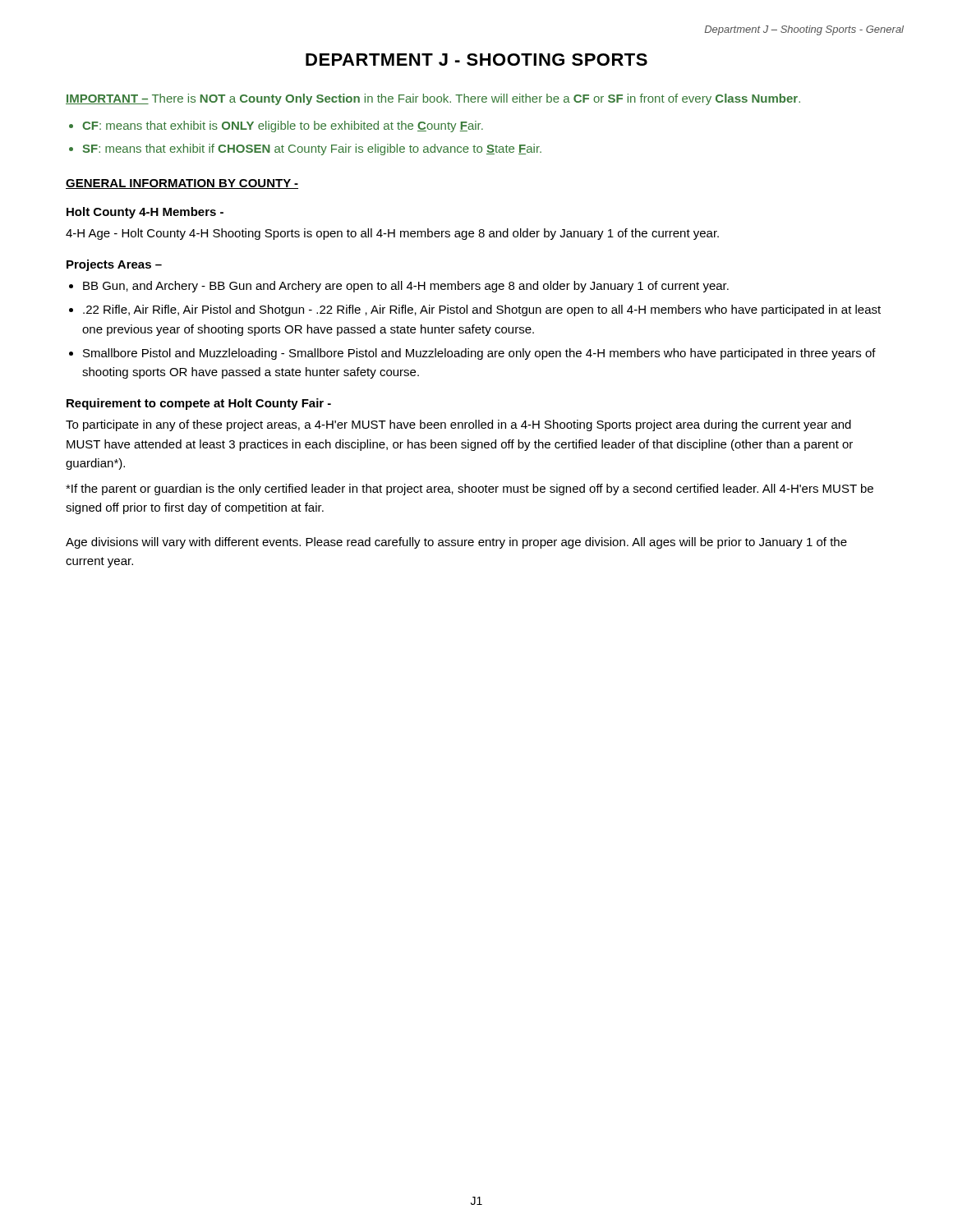Find the text block that reads "If the parent or guardian is the"
The image size is (953, 1232).
pos(470,498)
